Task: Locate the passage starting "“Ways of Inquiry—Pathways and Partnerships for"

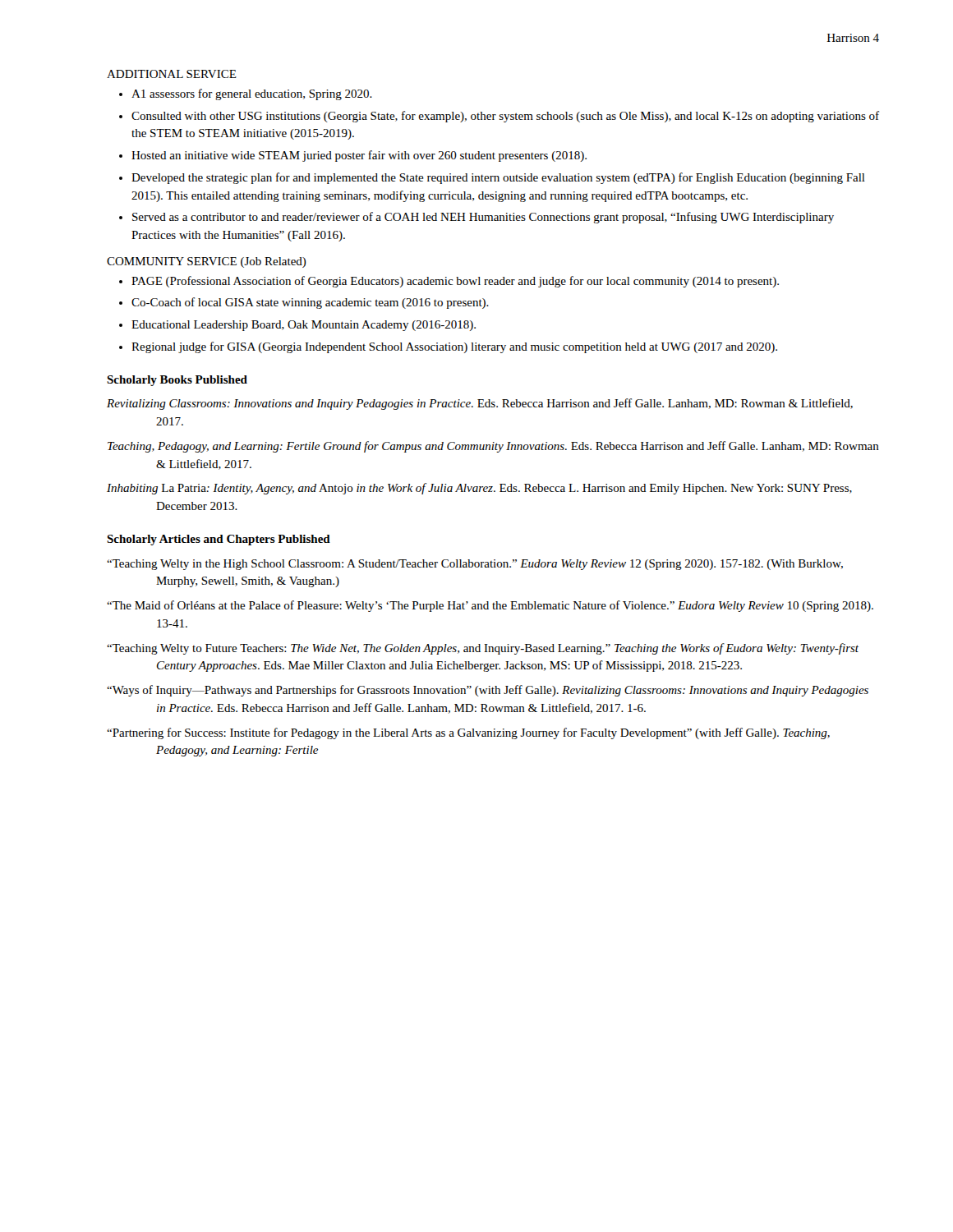Action: pos(488,699)
